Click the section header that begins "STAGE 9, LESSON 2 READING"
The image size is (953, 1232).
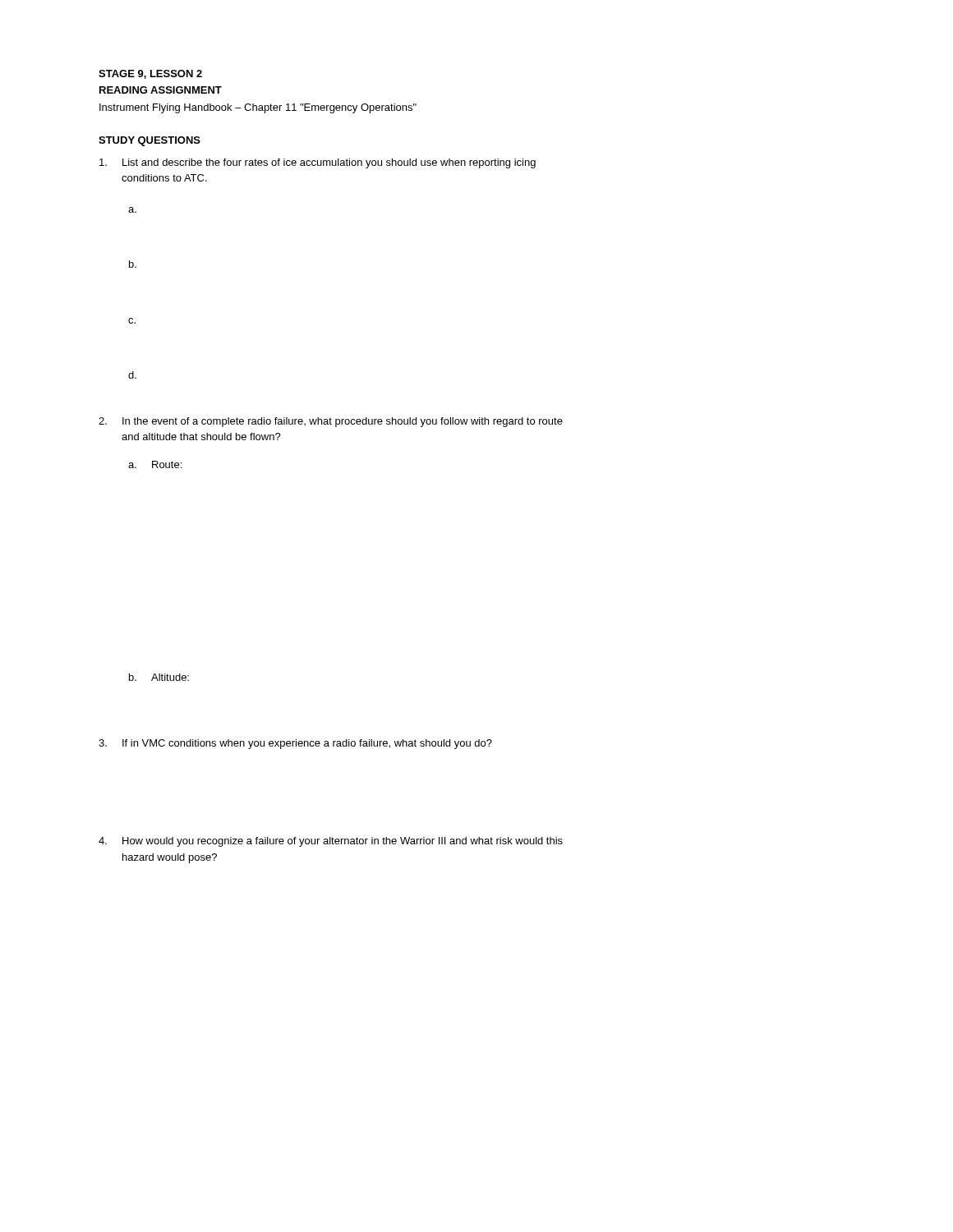coord(160,82)
